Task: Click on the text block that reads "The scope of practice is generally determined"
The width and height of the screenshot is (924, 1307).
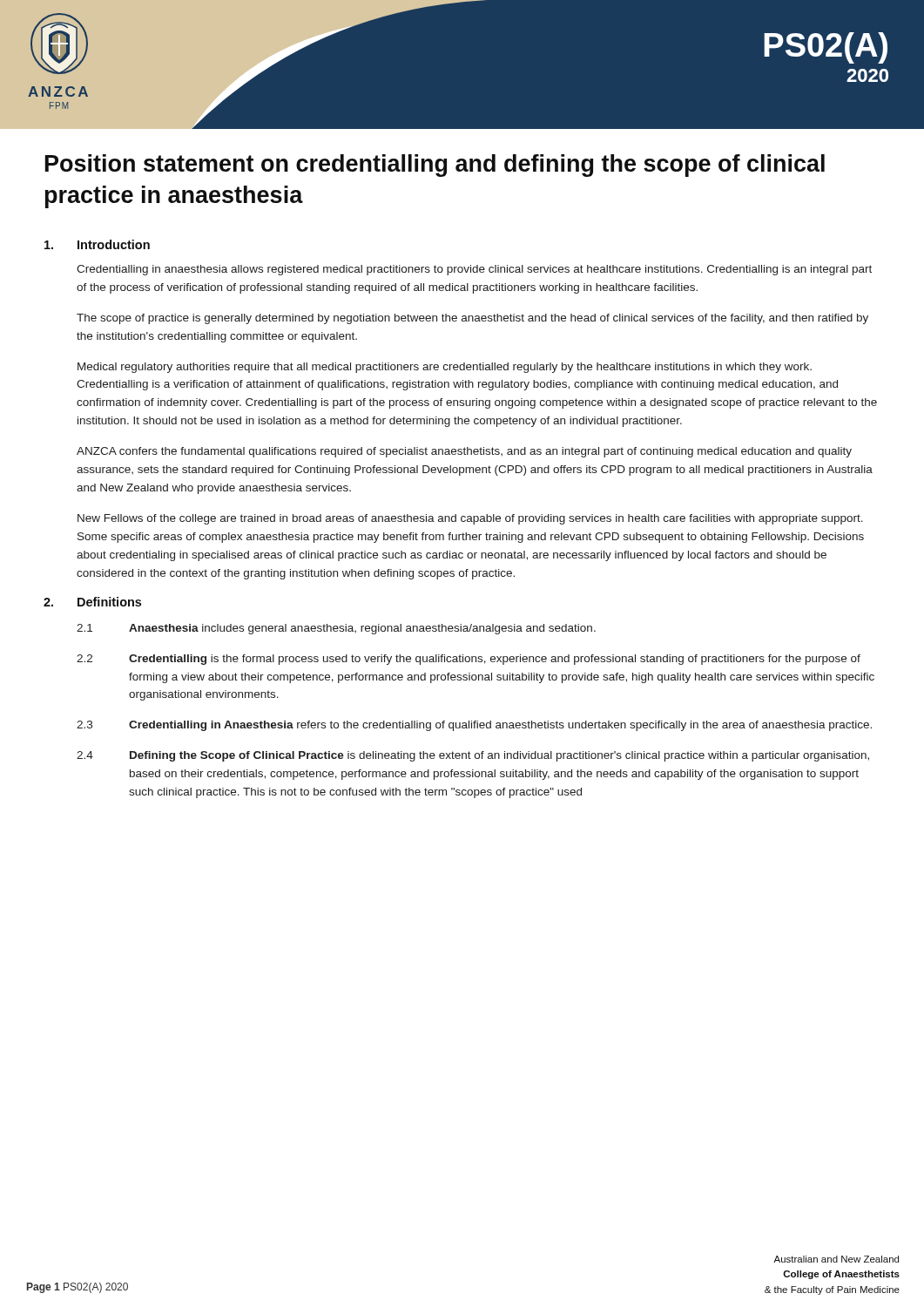Action: [x=473, y=326]
